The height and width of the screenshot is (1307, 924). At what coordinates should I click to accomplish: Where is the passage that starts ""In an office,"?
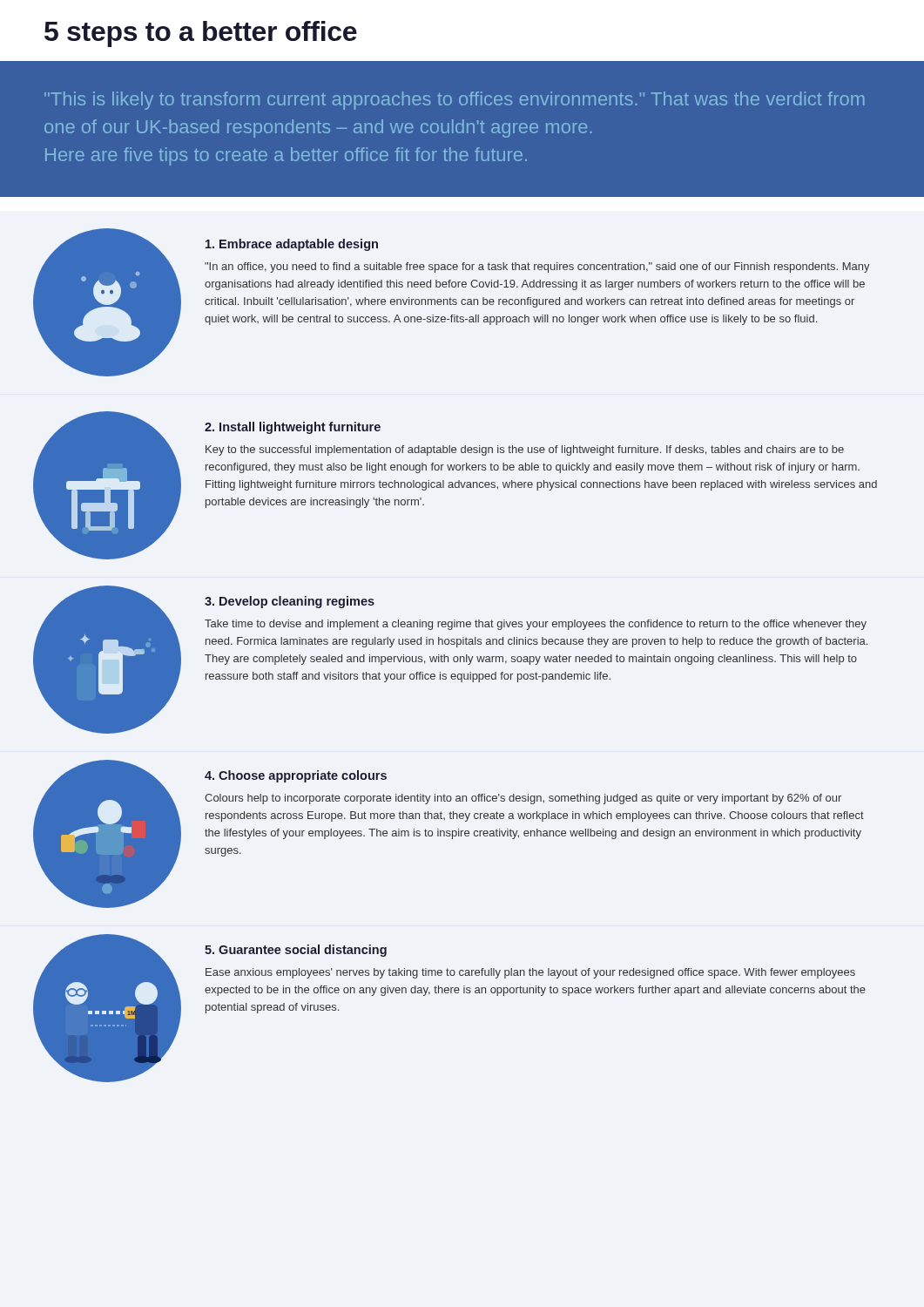[x=543, y=293]
